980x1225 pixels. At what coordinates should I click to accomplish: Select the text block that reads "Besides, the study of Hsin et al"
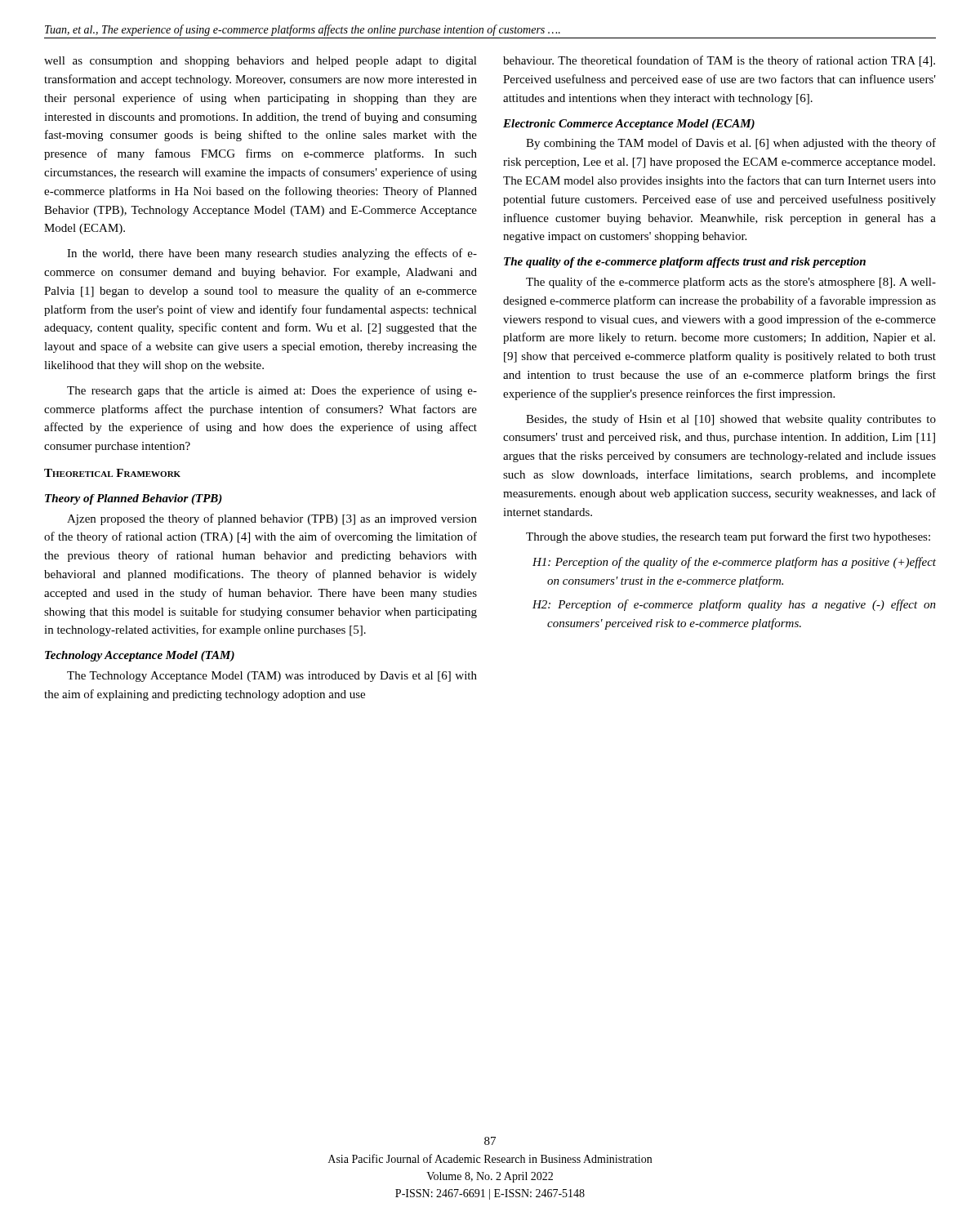coord(719,465)
